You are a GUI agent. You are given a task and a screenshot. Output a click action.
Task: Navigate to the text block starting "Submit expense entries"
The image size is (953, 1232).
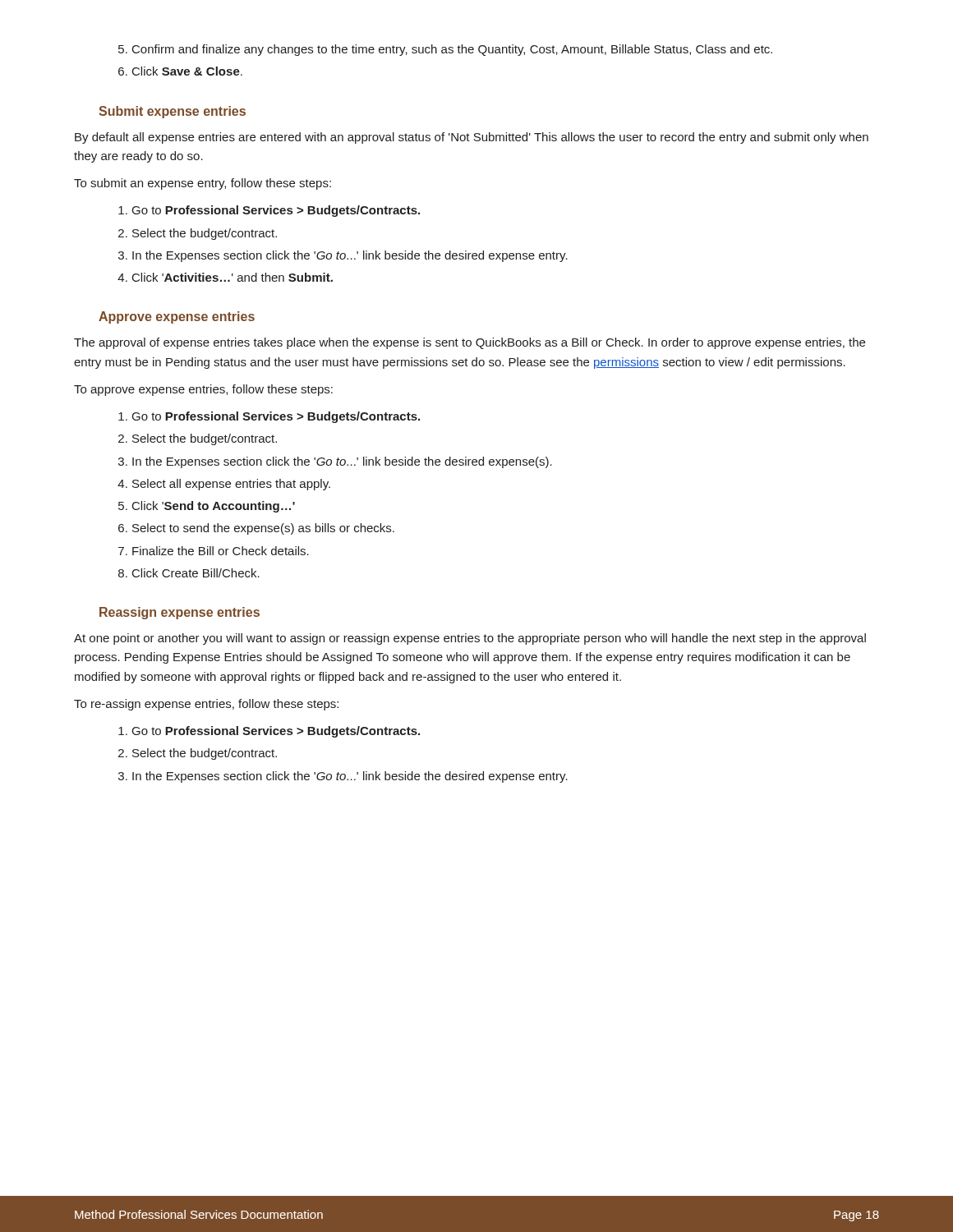(172, 111)
